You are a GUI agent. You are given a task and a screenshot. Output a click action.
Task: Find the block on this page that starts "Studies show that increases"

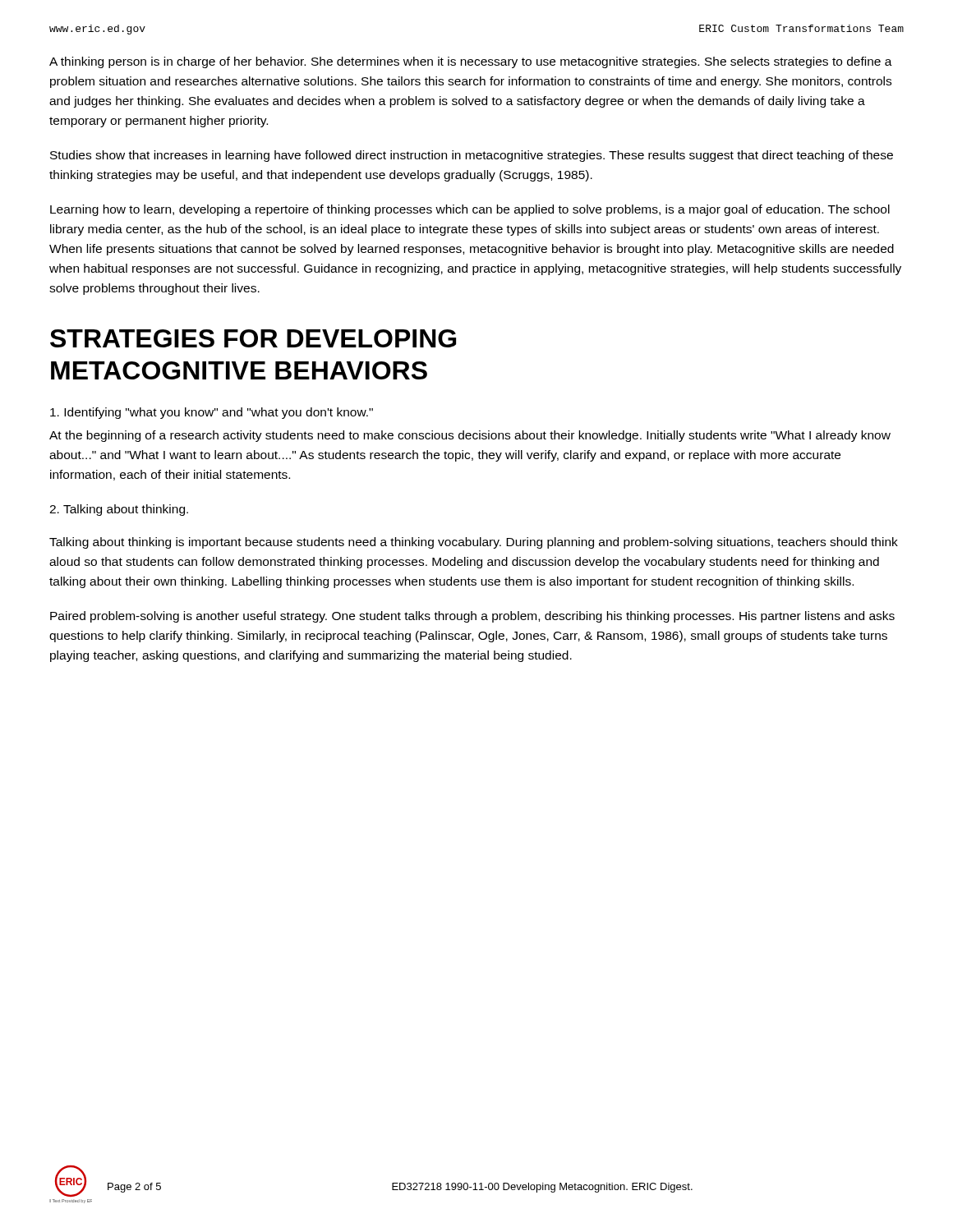pyautogui.click(x=471, y=165)
